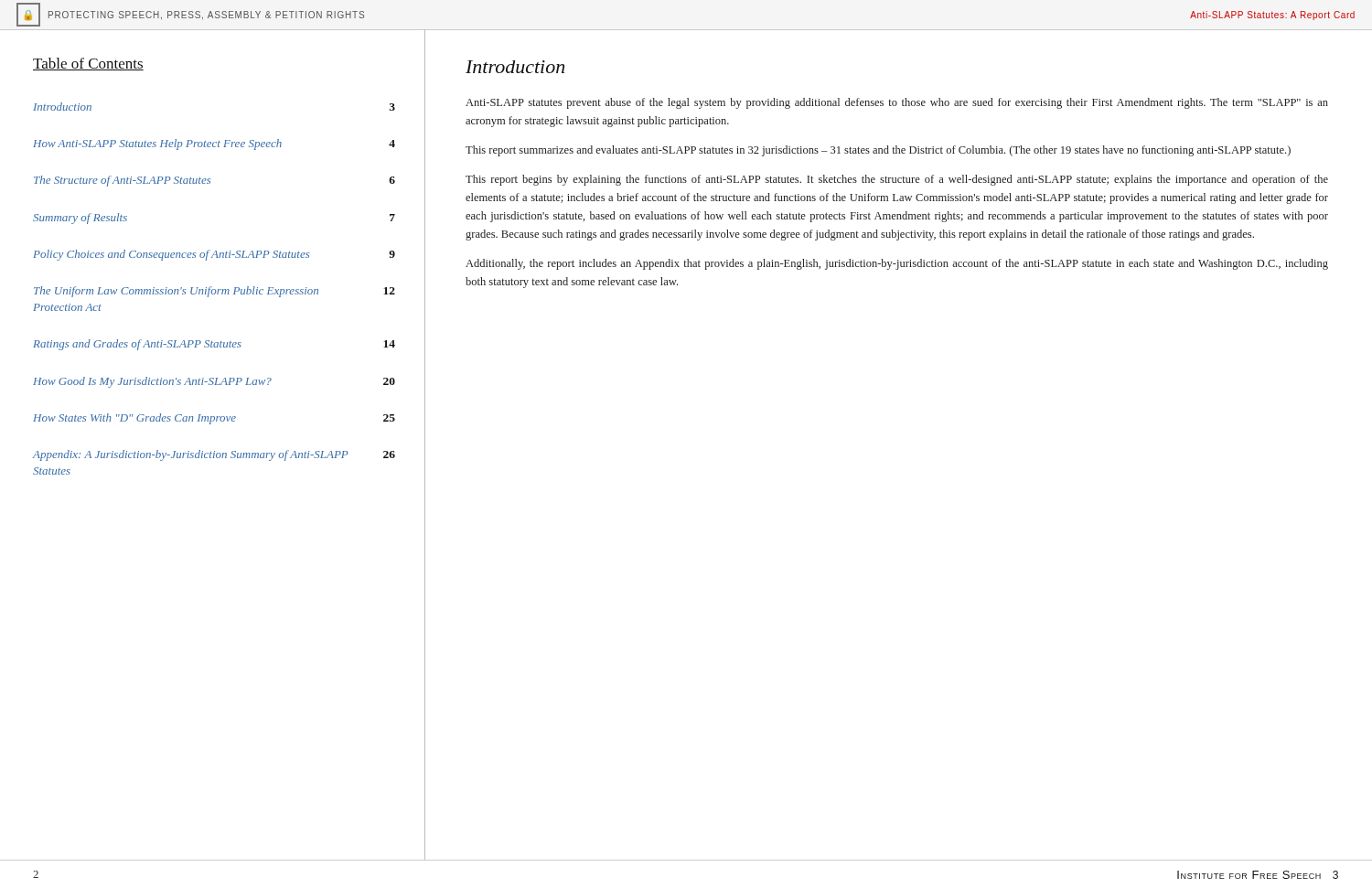Navigate to the text block starting "Introduction 3"
Viewport: 1372px width, 888px height.
tap(62, 106)
